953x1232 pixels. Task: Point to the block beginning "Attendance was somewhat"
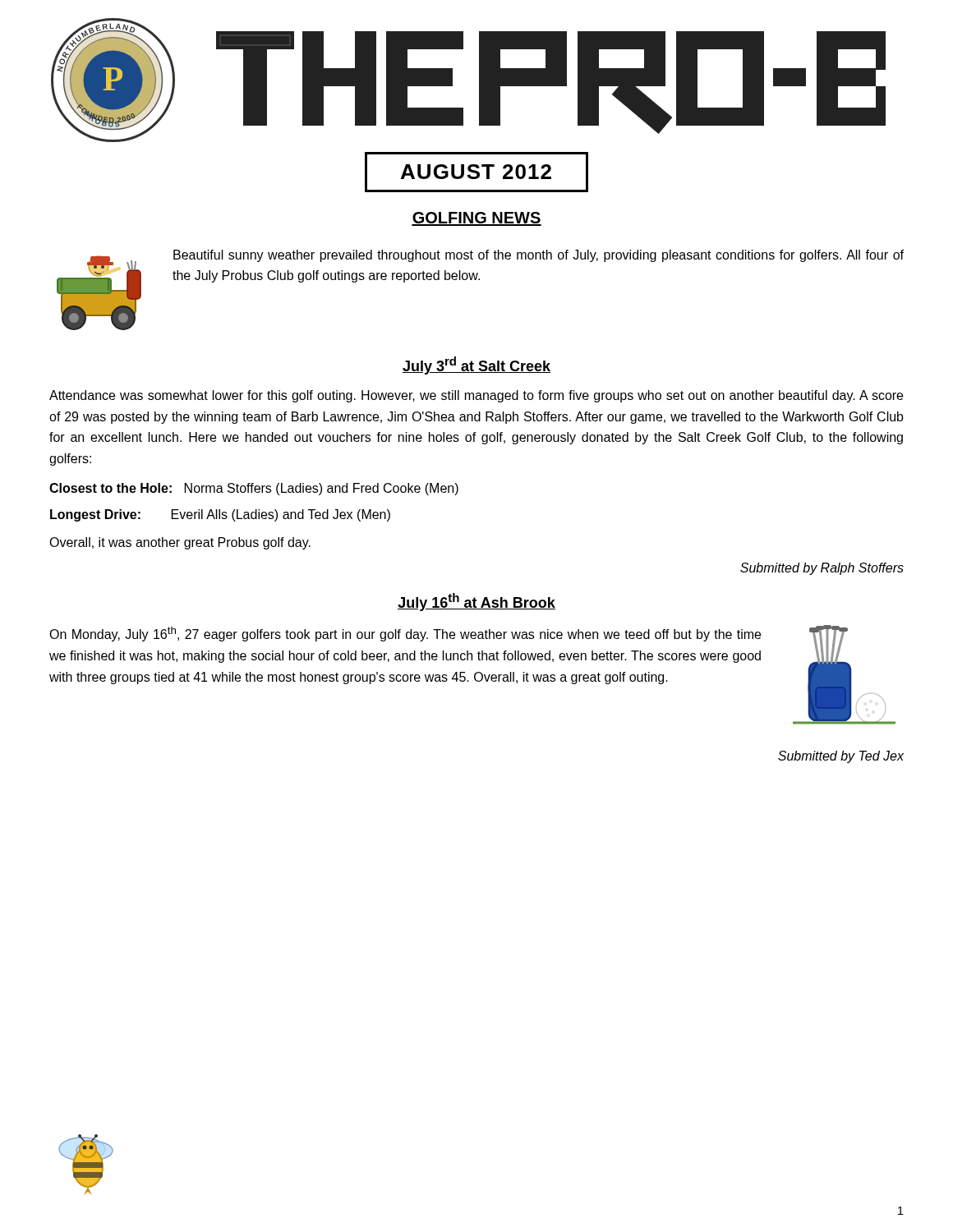coord(476,427)
